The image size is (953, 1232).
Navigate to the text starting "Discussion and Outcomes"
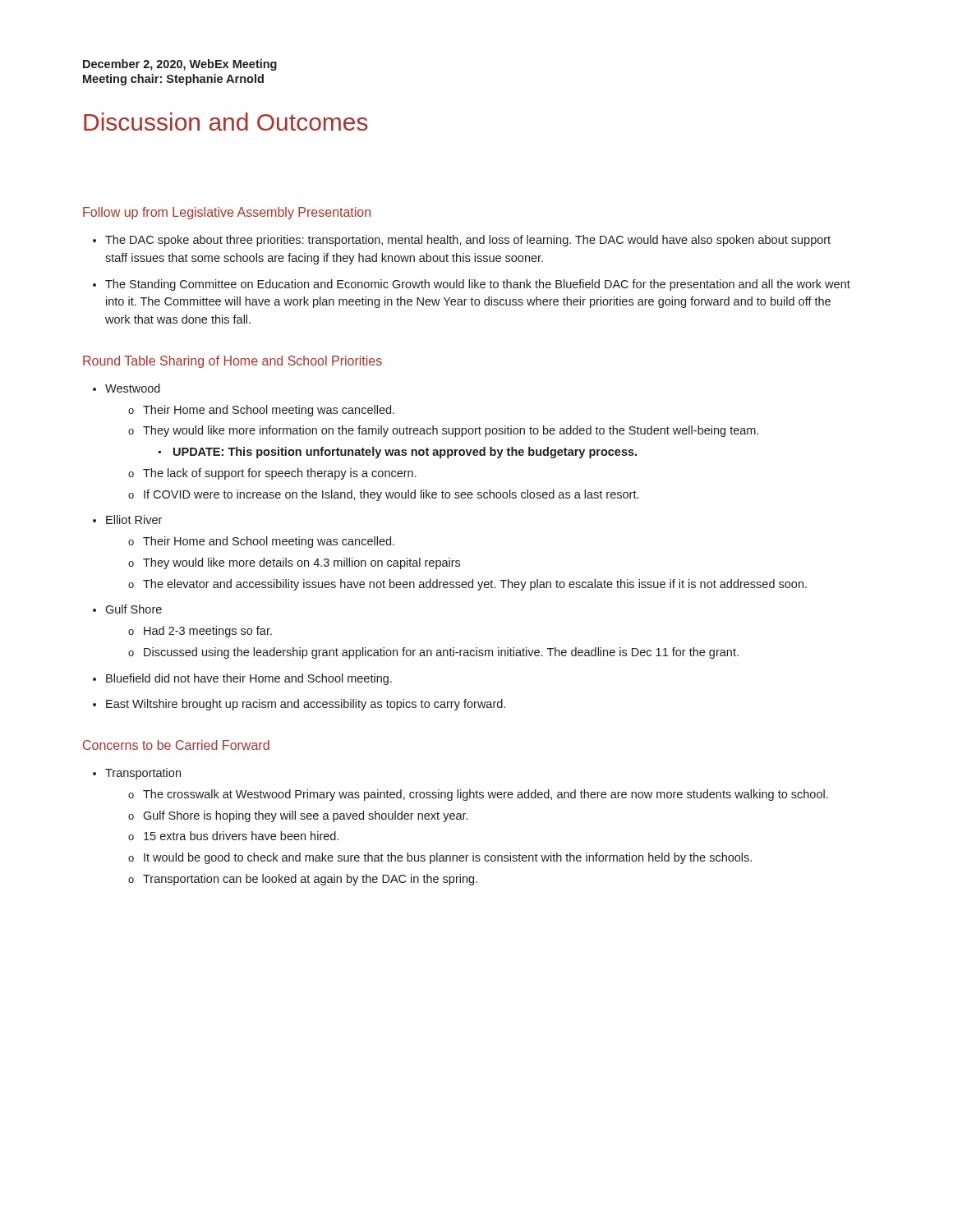[226, 122]
